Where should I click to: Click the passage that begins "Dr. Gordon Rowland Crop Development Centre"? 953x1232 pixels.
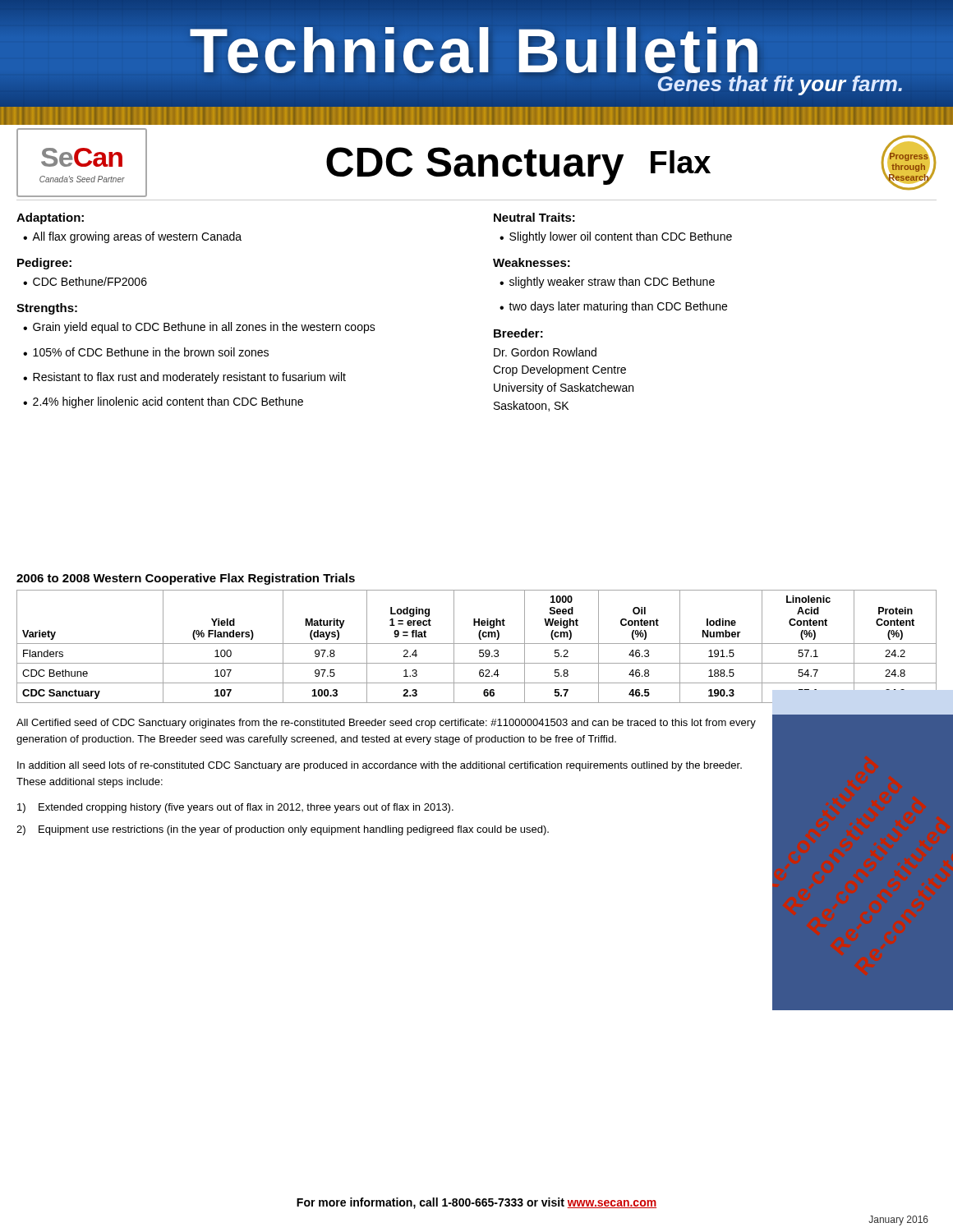(x=564, y=379)
